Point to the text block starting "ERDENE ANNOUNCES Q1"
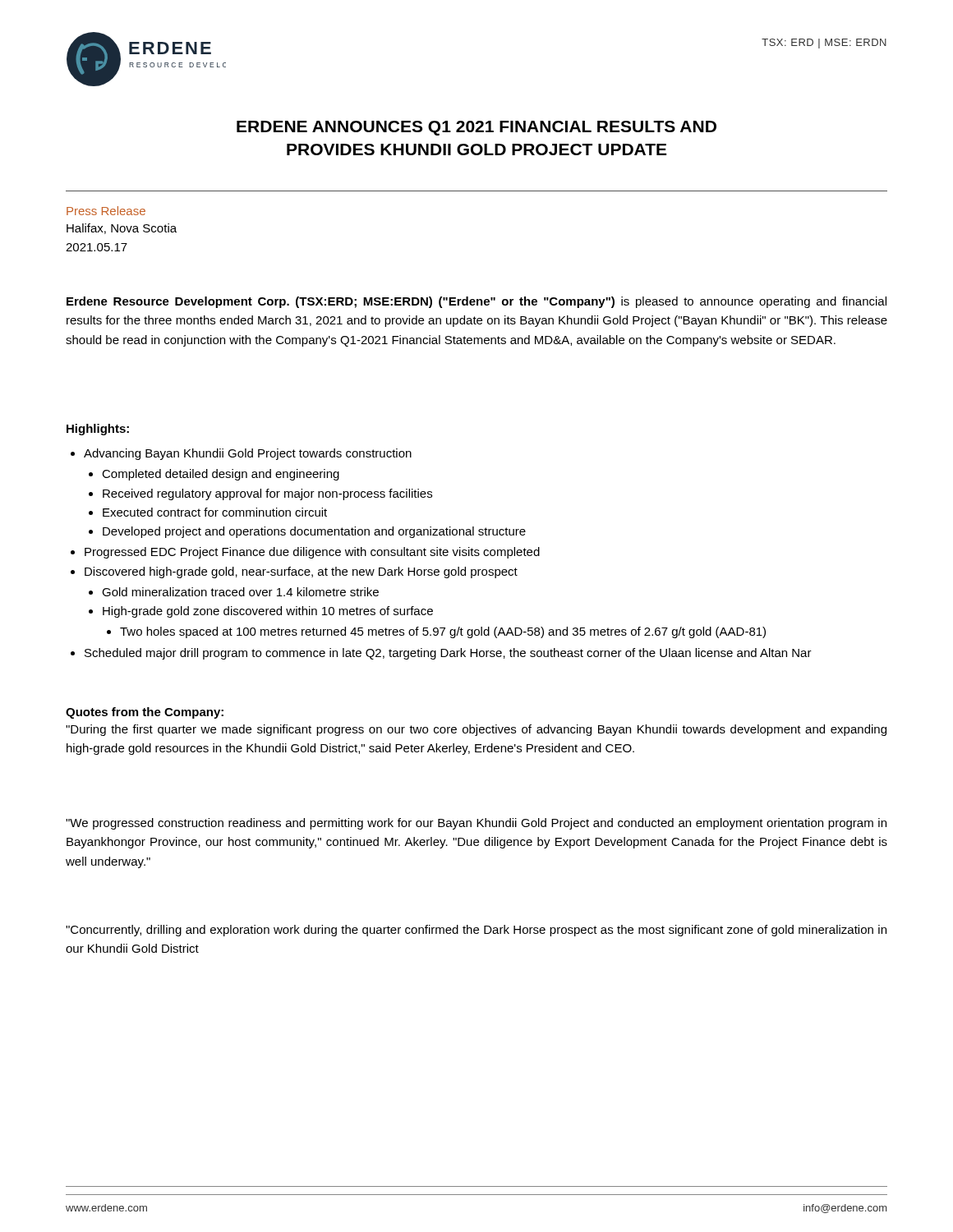Viewport: 953px width, 1232px height. point(476,138)
